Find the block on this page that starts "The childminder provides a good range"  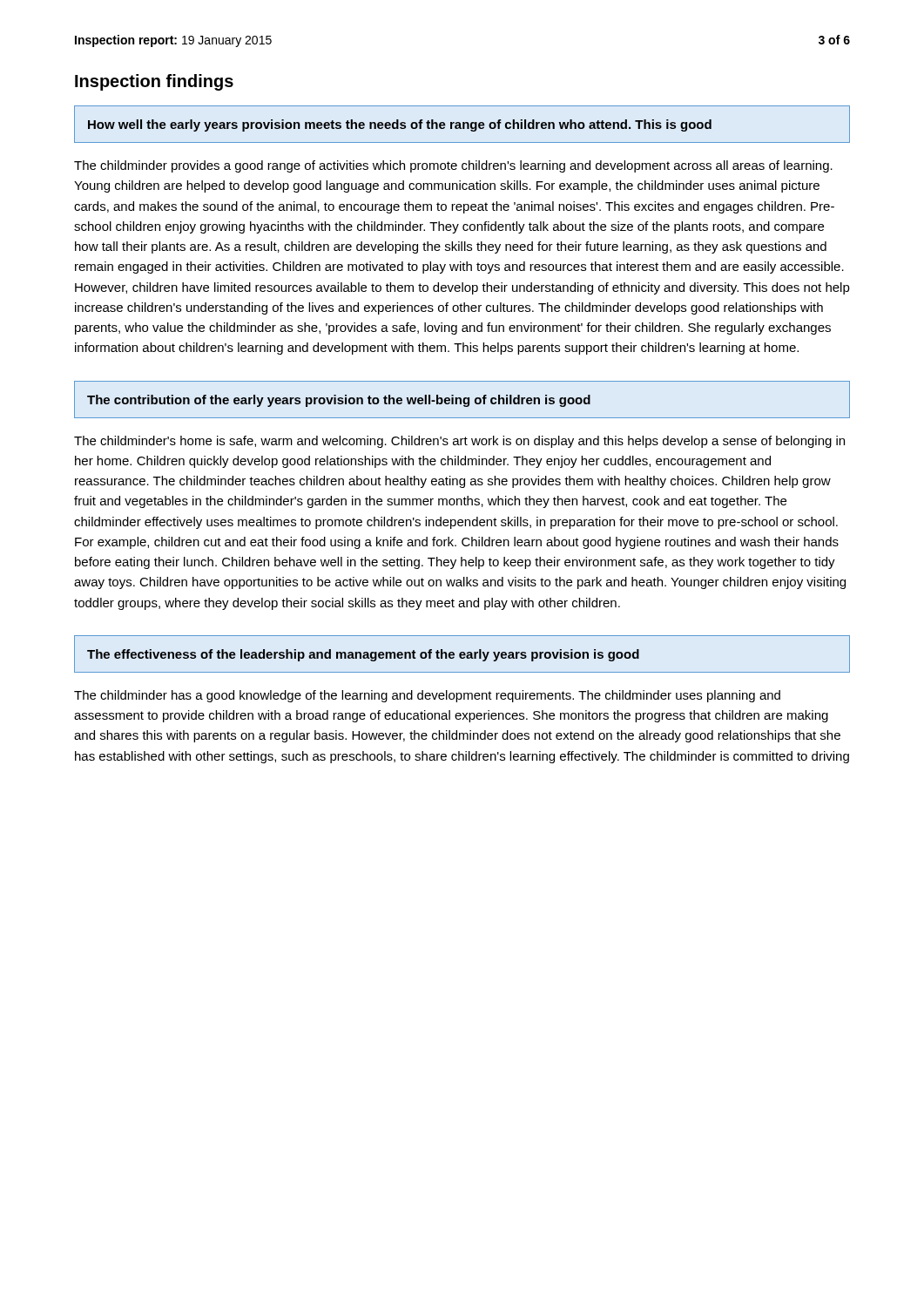pos(462,256)
